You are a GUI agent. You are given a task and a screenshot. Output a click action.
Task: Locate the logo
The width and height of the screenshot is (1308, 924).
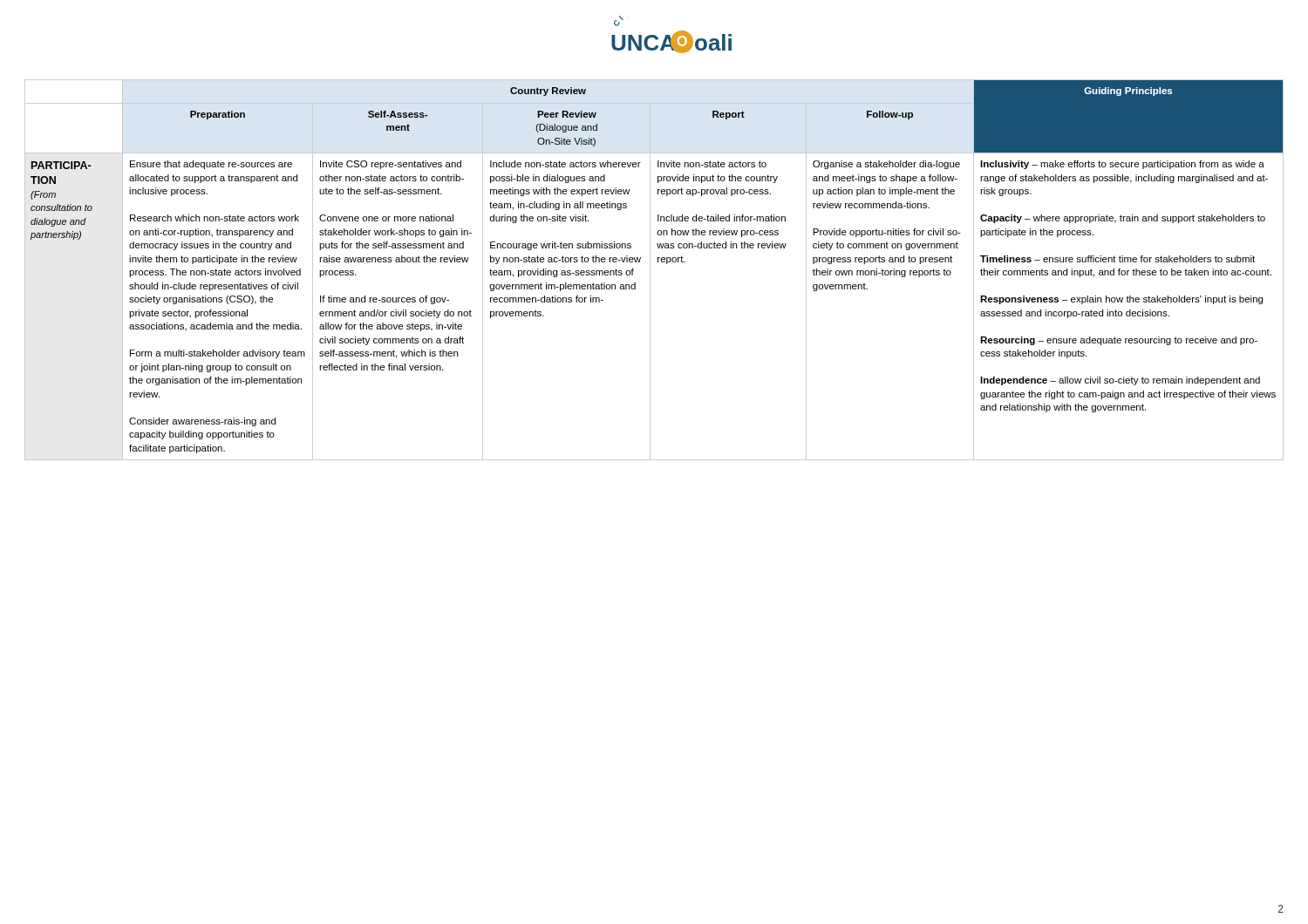654,43
